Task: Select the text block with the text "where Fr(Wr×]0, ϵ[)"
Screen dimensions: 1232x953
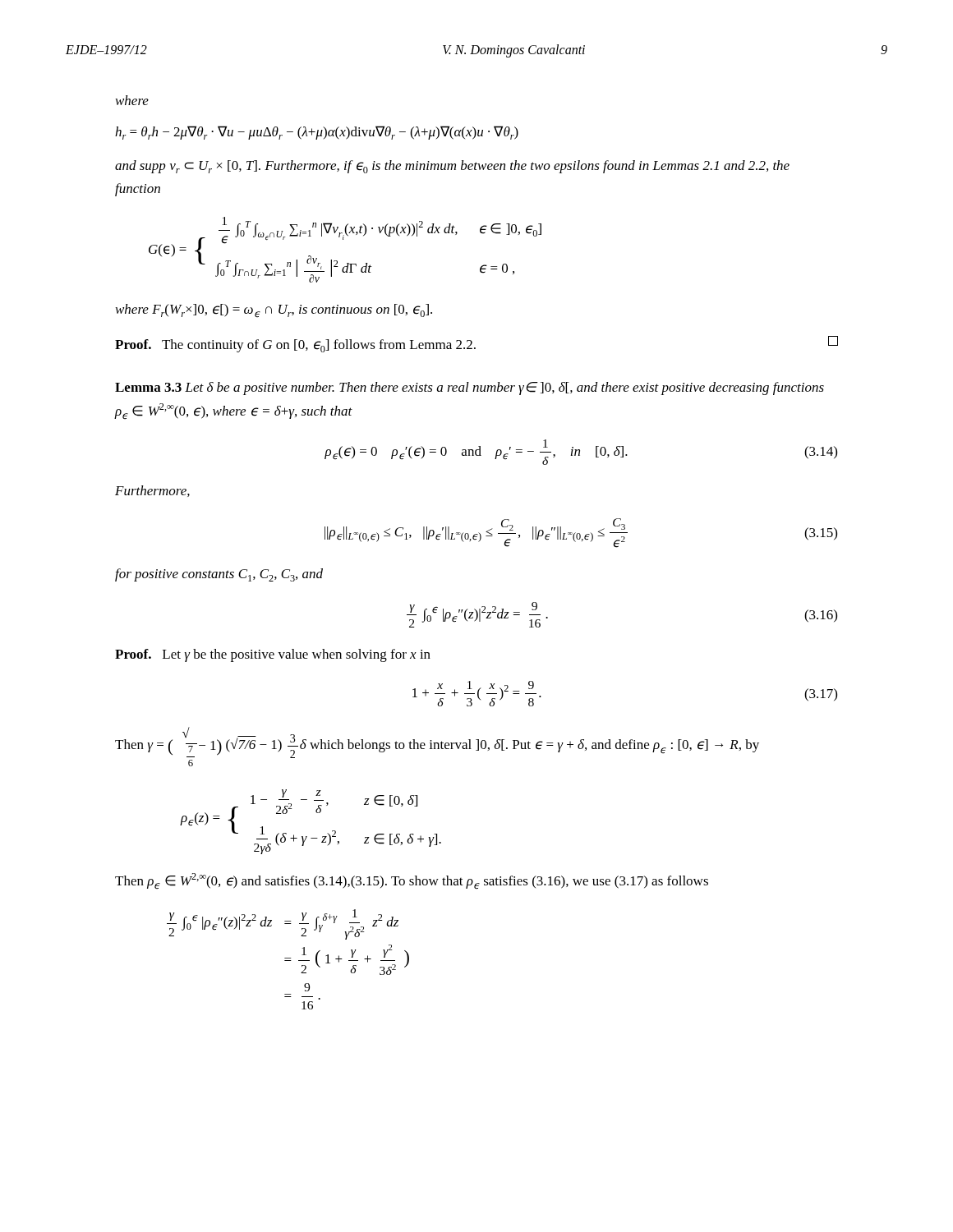Action: (274, 310)
